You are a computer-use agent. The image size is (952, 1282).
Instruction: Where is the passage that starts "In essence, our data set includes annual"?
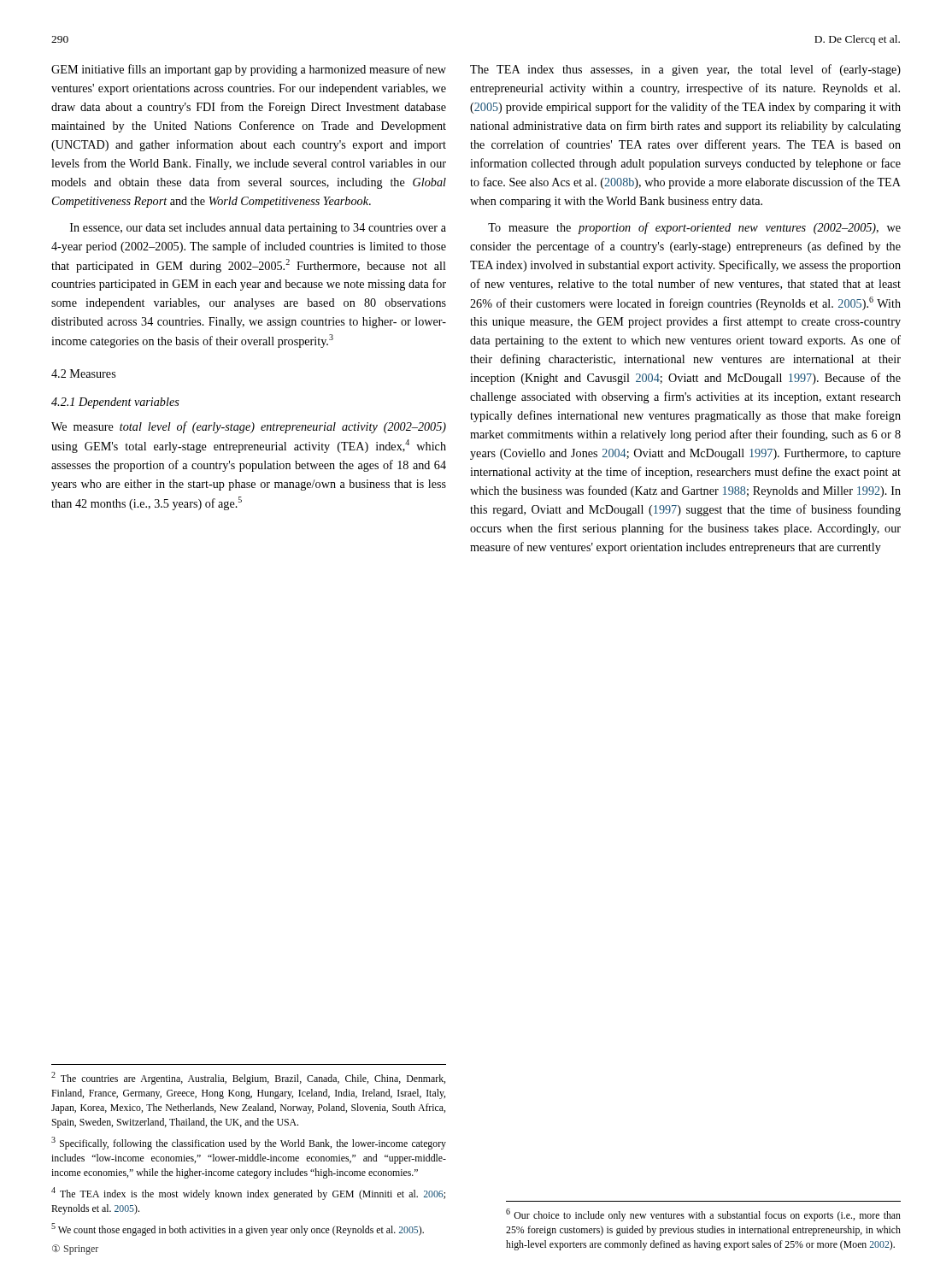[x=249, y=284]
